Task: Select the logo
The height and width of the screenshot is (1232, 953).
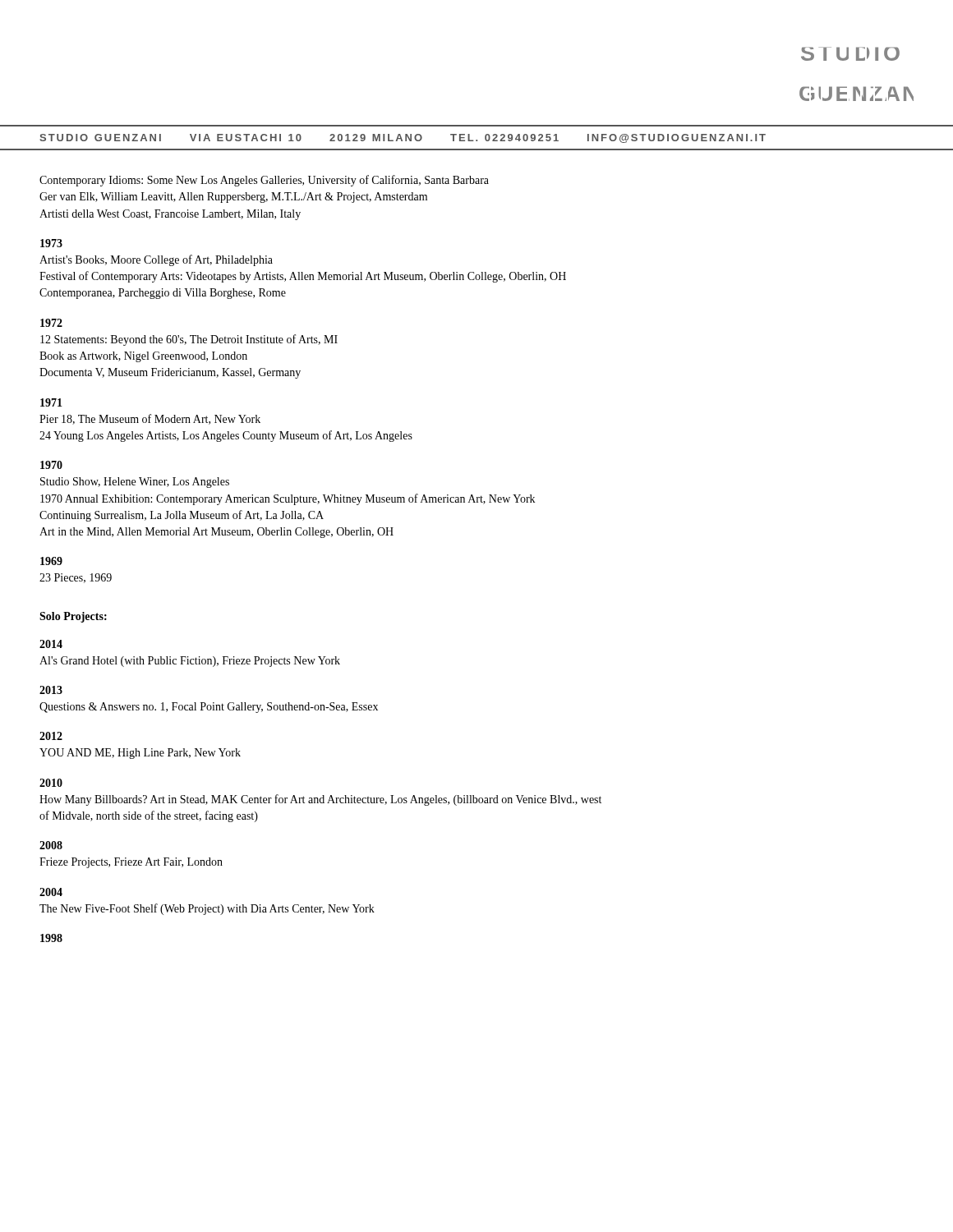Action: [856, 68]
